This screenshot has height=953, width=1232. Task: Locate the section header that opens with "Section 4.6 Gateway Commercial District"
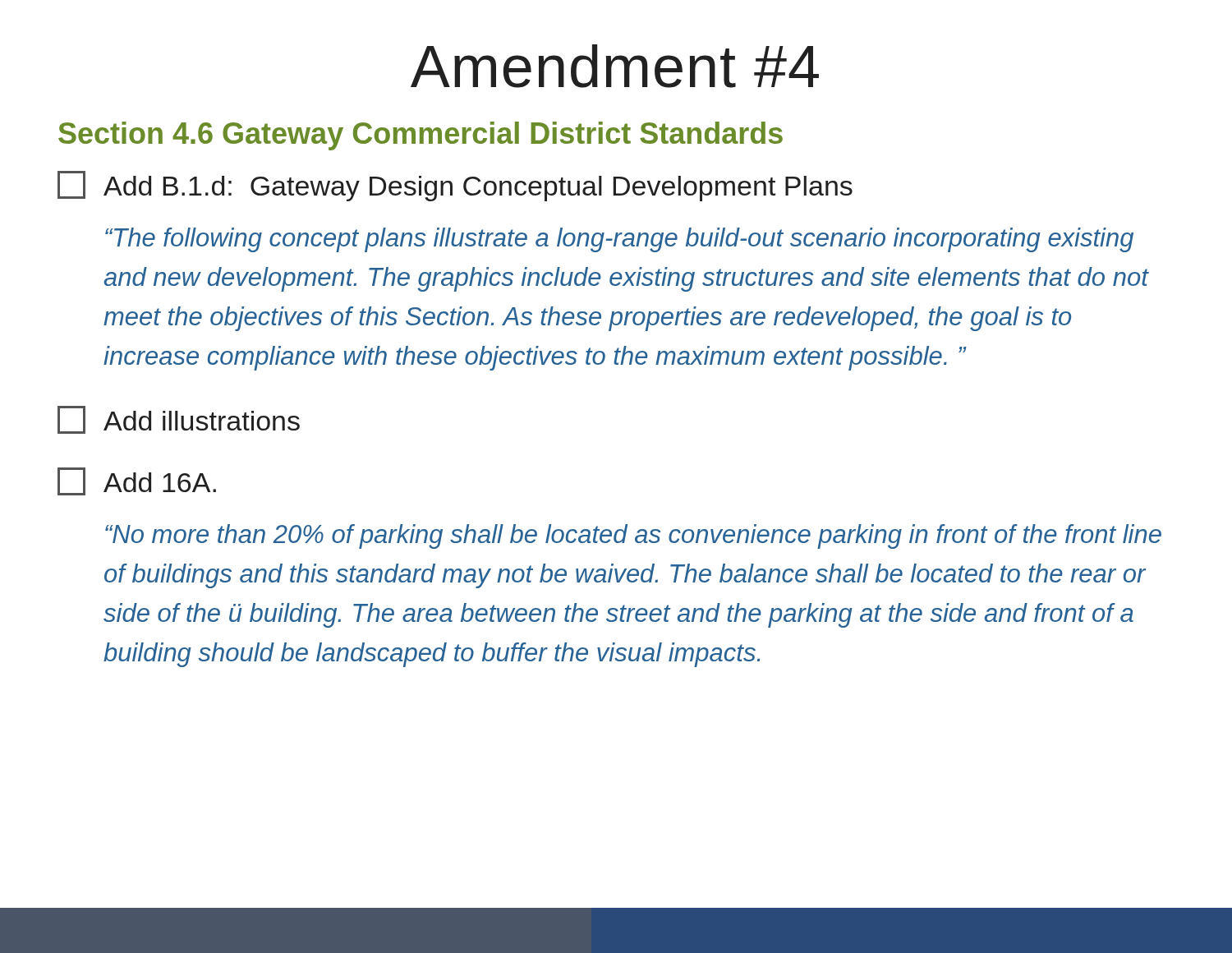point(421,134)
